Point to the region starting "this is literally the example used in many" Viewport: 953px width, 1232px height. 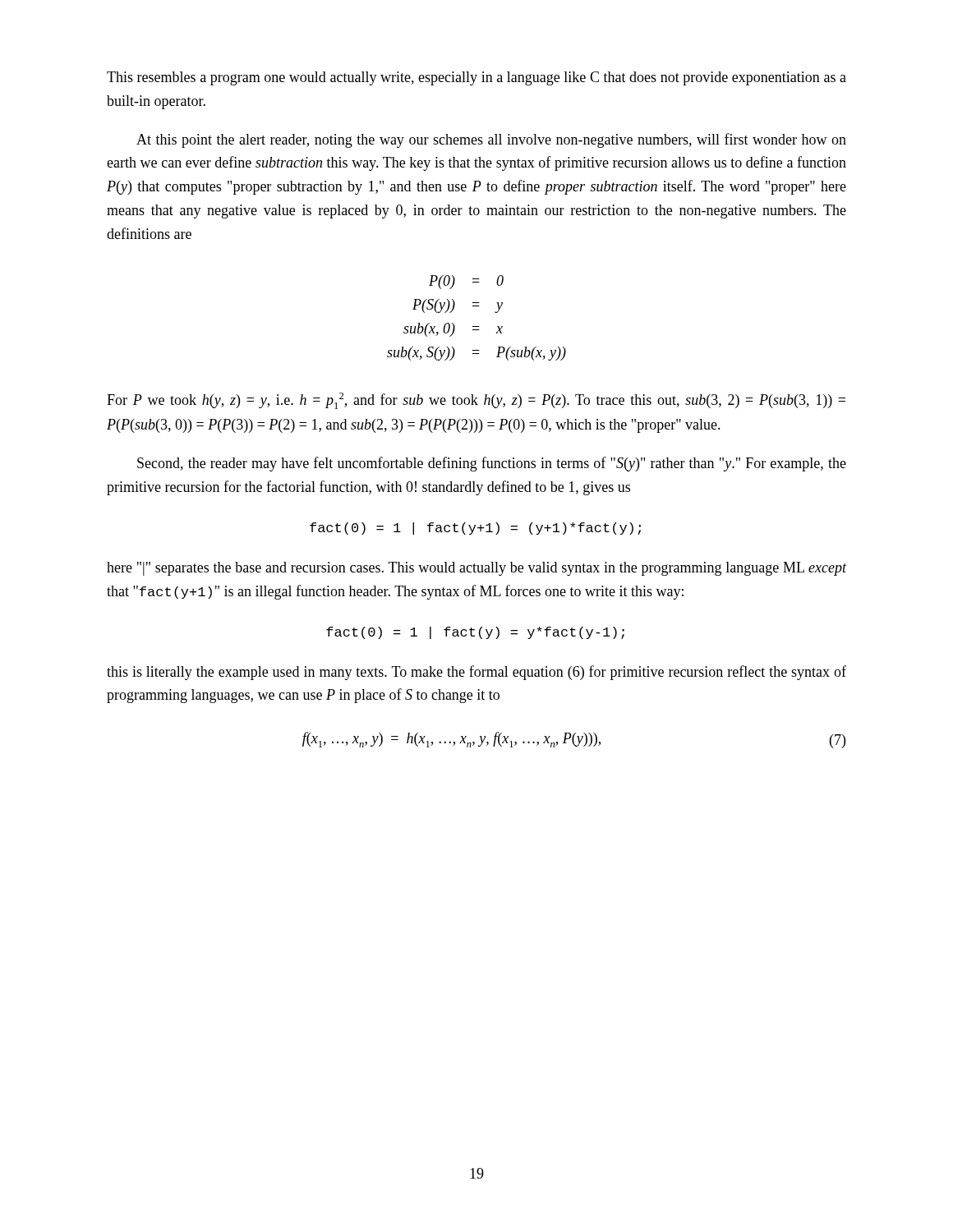coord(476,684)
